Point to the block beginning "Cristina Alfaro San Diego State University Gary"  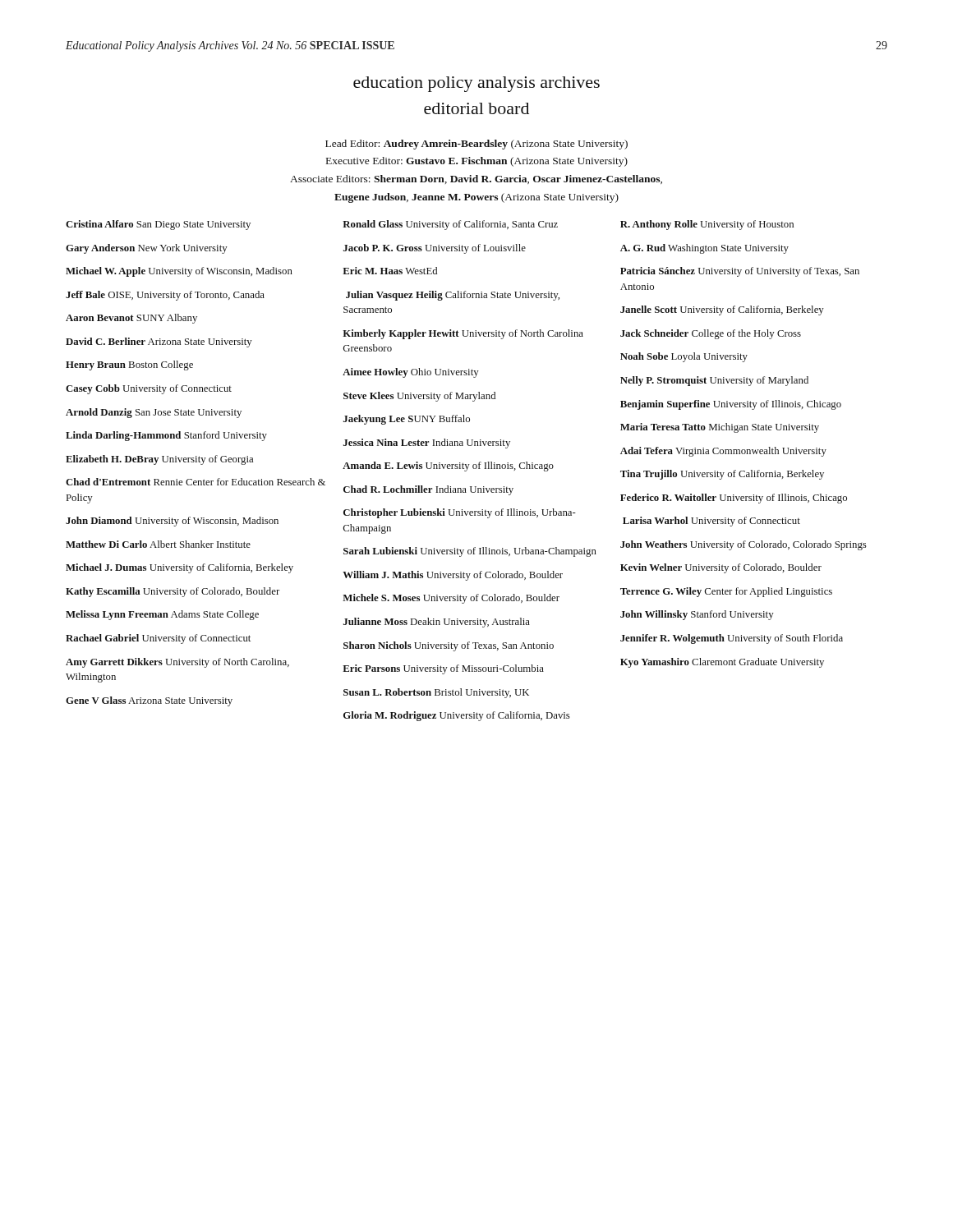coord(476,474)
